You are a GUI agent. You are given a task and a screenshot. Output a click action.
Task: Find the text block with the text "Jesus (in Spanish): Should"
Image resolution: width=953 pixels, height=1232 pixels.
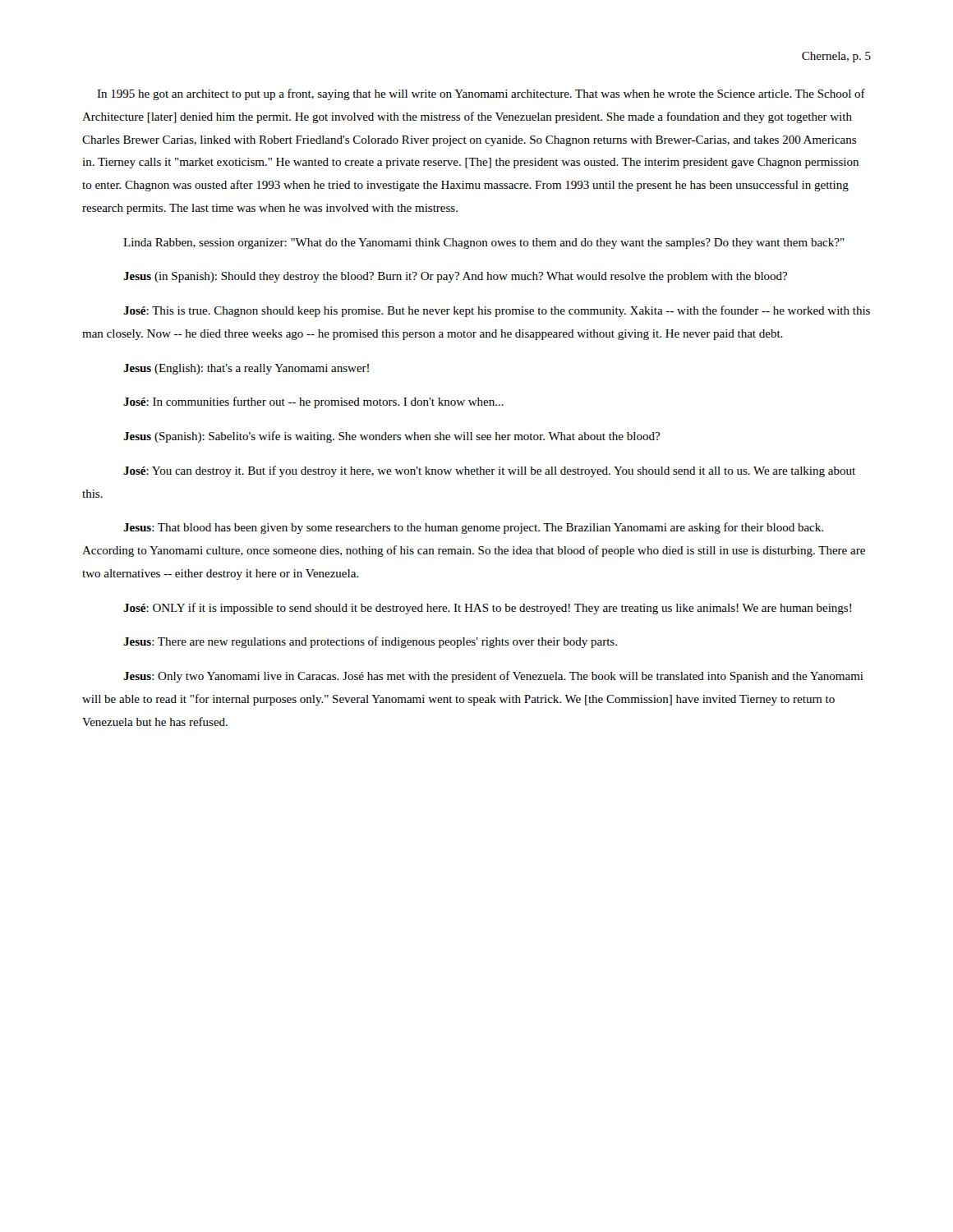coord(476,277)
